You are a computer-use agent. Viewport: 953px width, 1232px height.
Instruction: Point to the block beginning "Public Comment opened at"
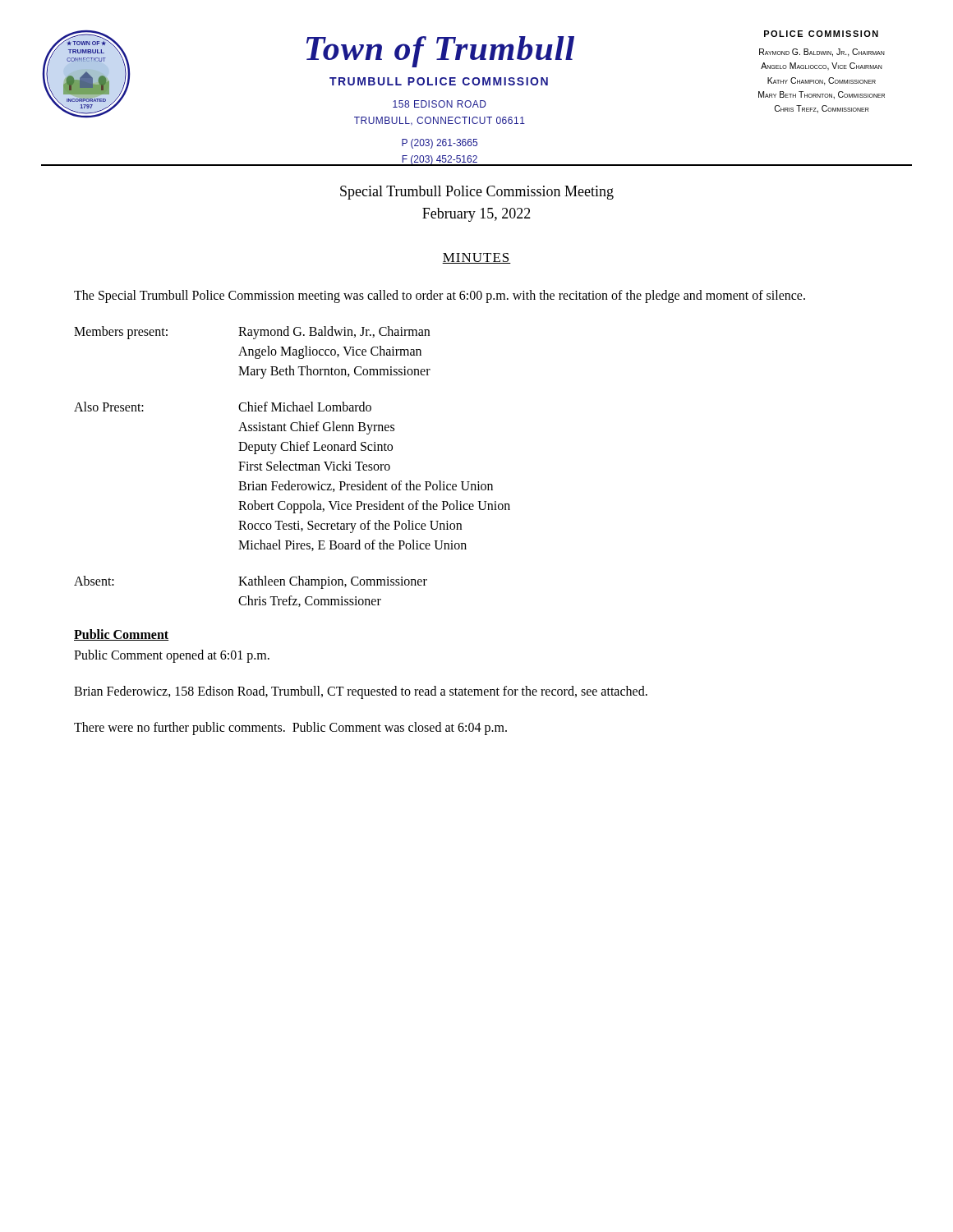click(x=172, y=655)
